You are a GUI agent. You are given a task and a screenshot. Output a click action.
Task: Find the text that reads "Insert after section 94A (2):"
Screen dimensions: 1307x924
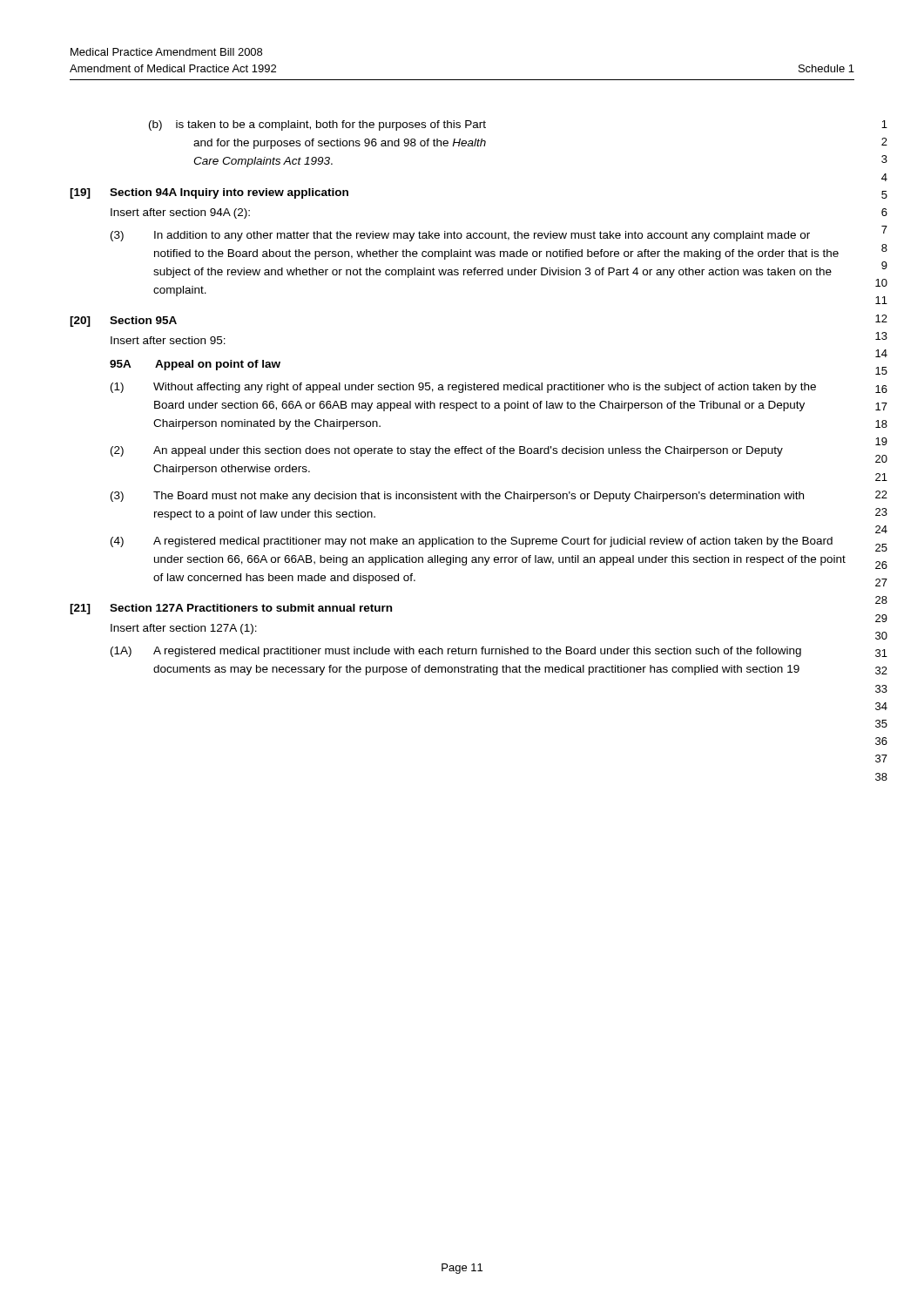(180, 213)
